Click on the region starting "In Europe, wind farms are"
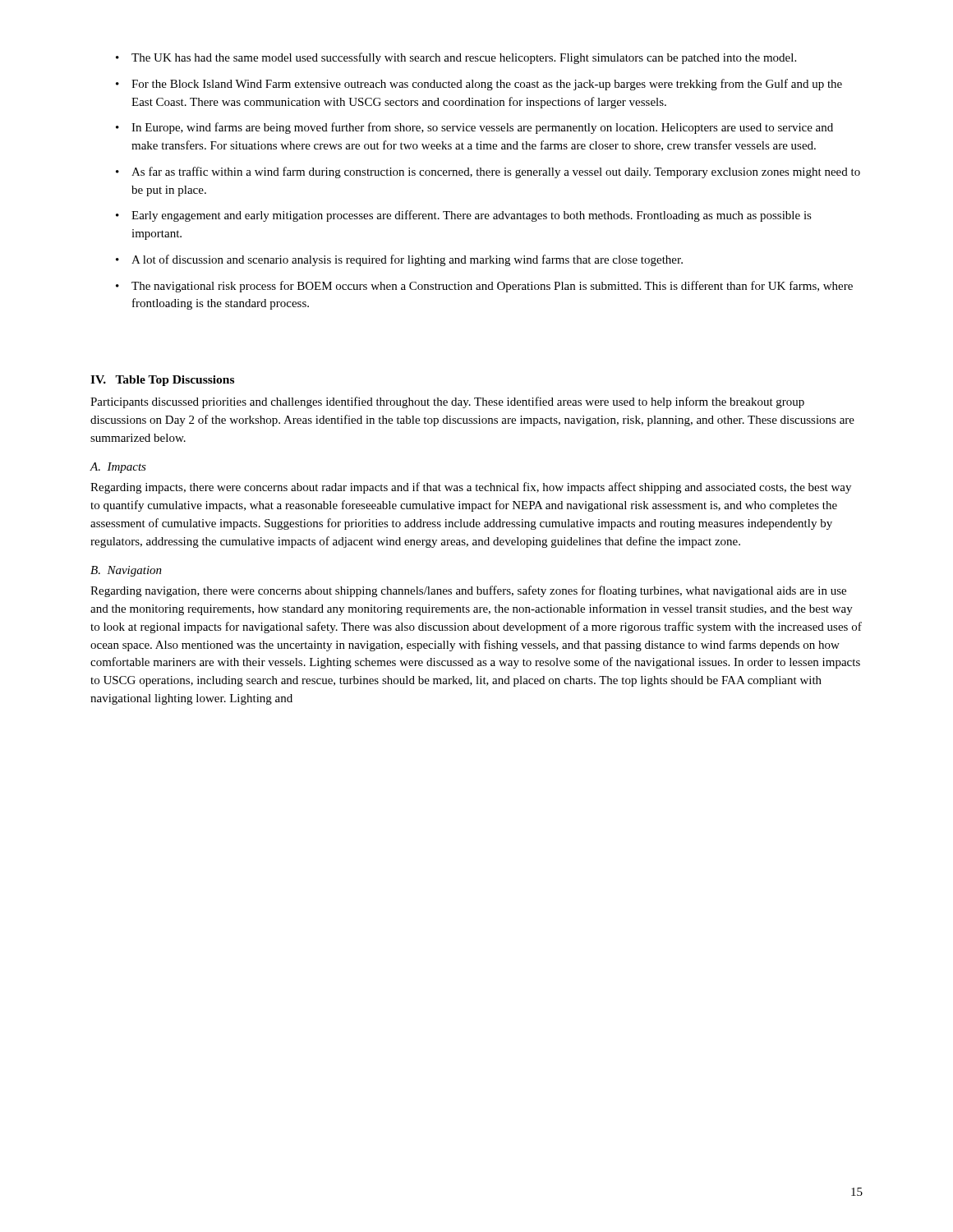The image size is (953, 1232). point(482,136)
